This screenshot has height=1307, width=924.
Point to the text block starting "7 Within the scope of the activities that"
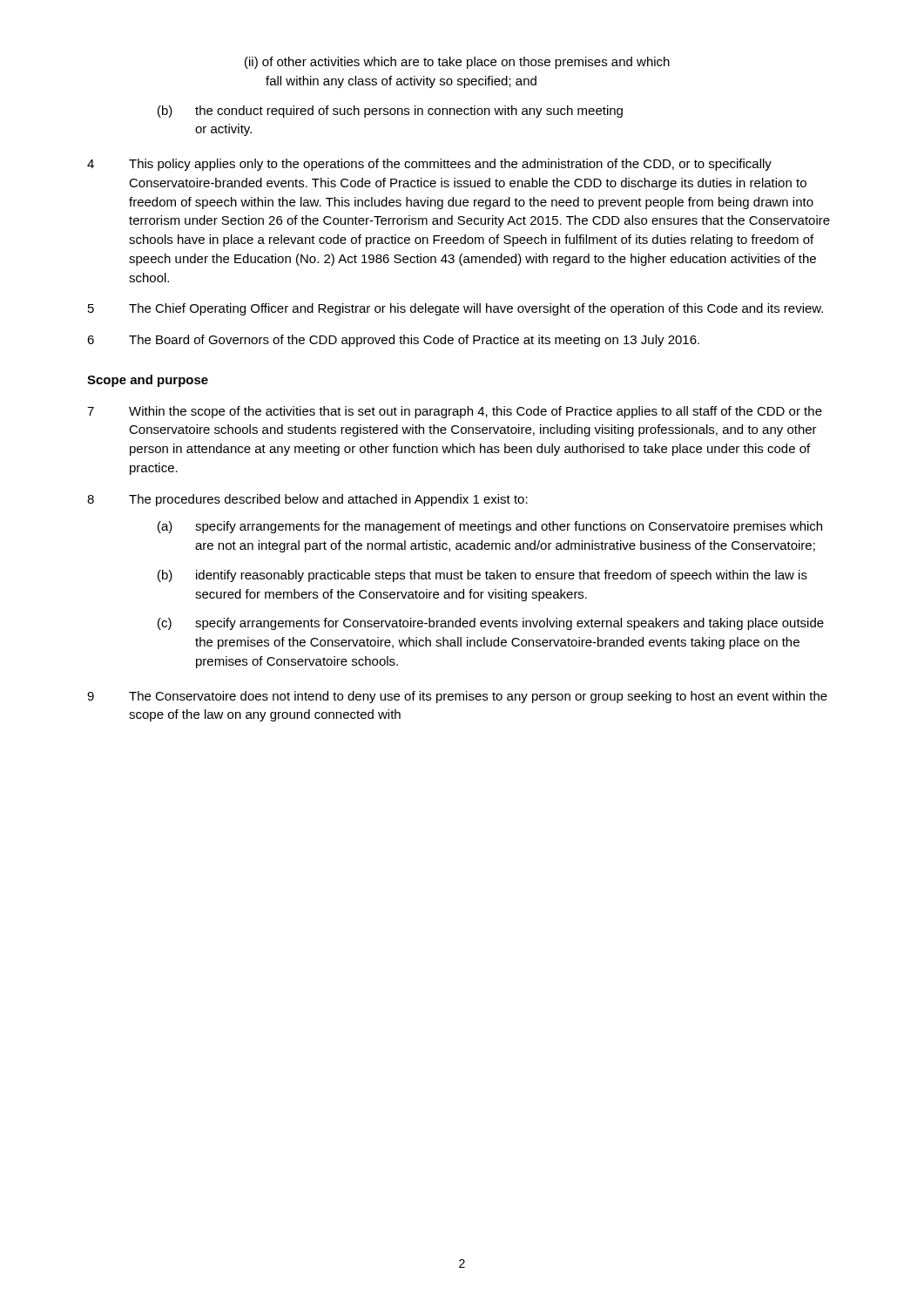462,439
